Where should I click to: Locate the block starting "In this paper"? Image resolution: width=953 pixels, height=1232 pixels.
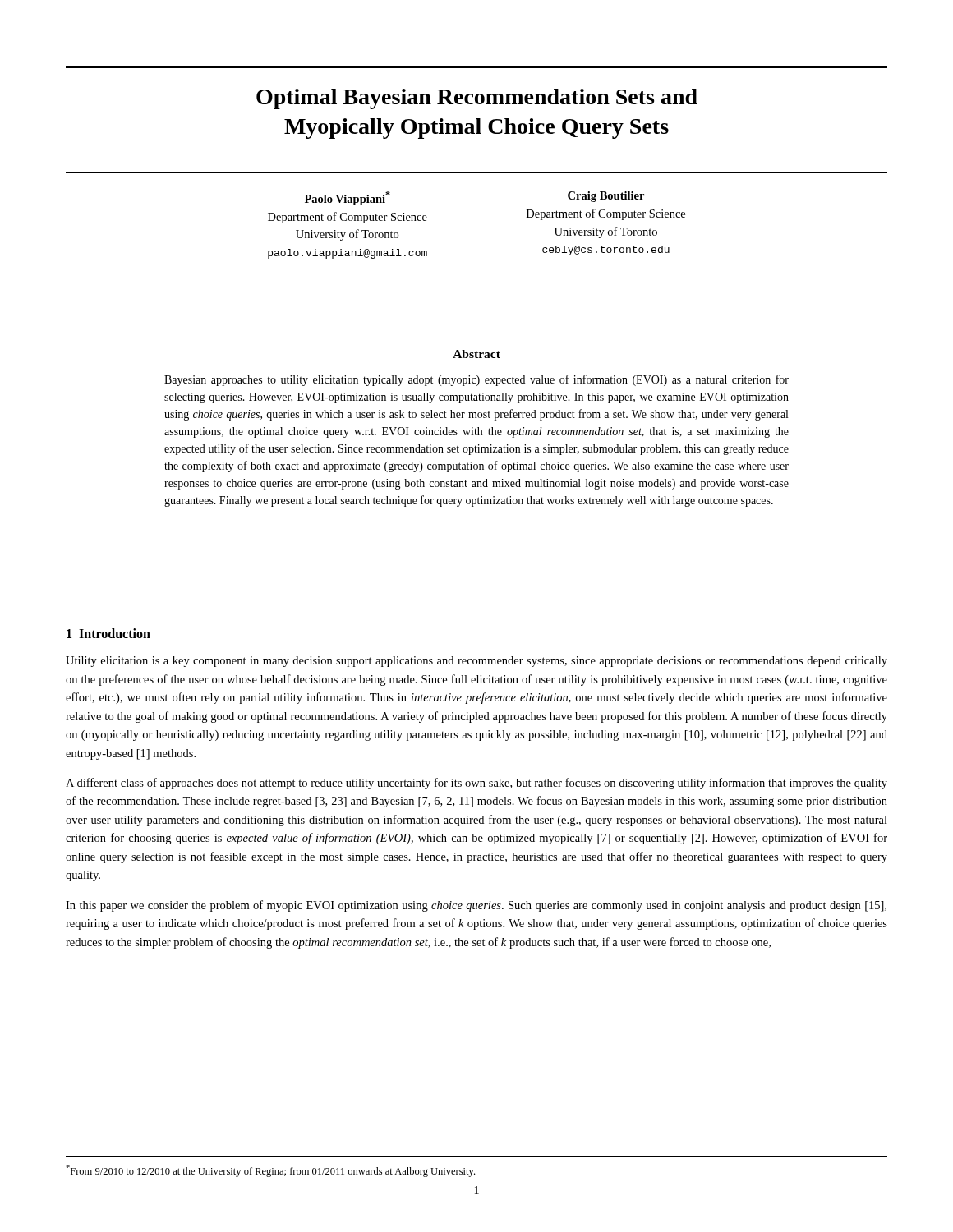click(x=476, y=923)
